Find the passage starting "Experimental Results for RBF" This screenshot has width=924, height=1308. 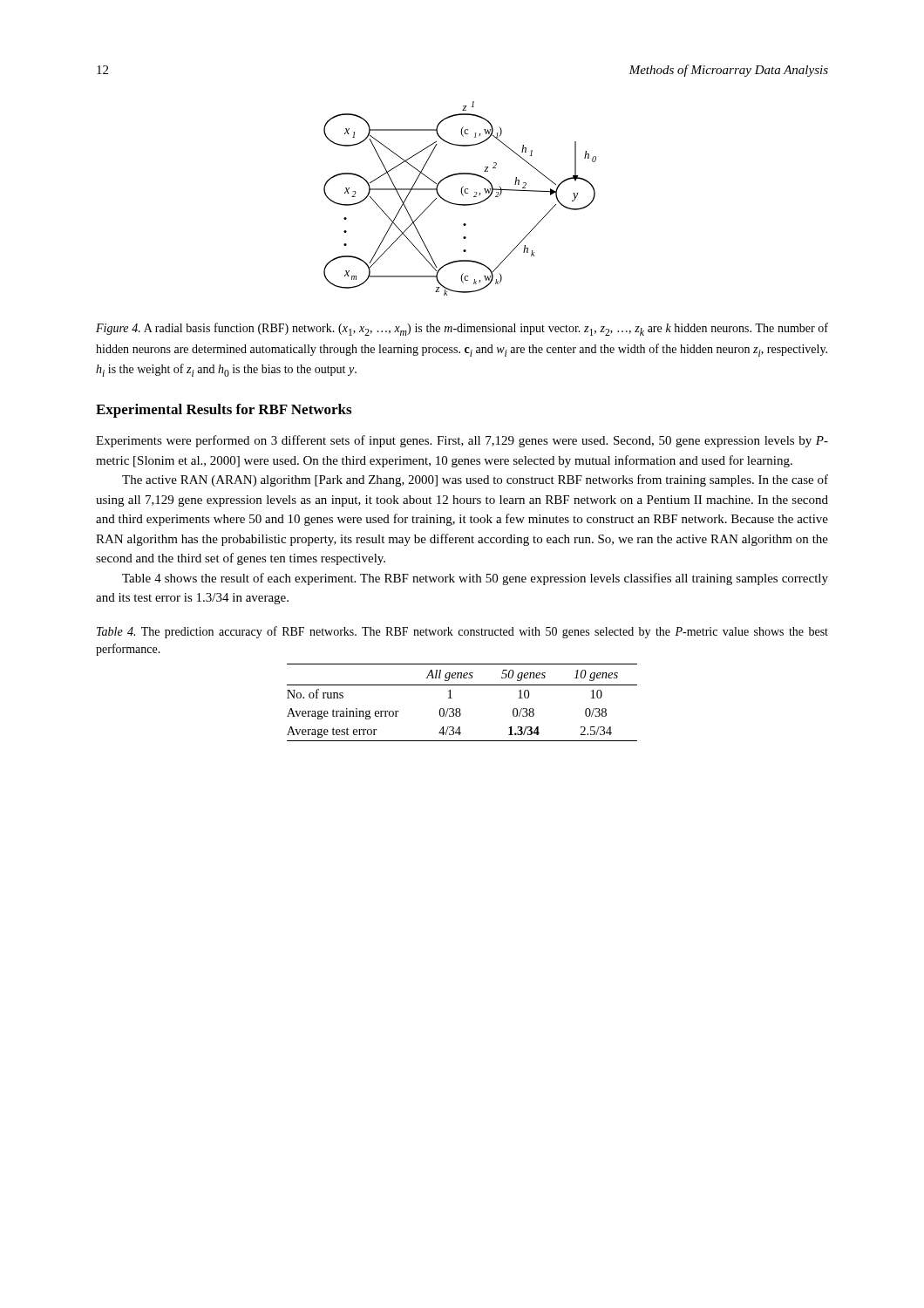(224, 410)
